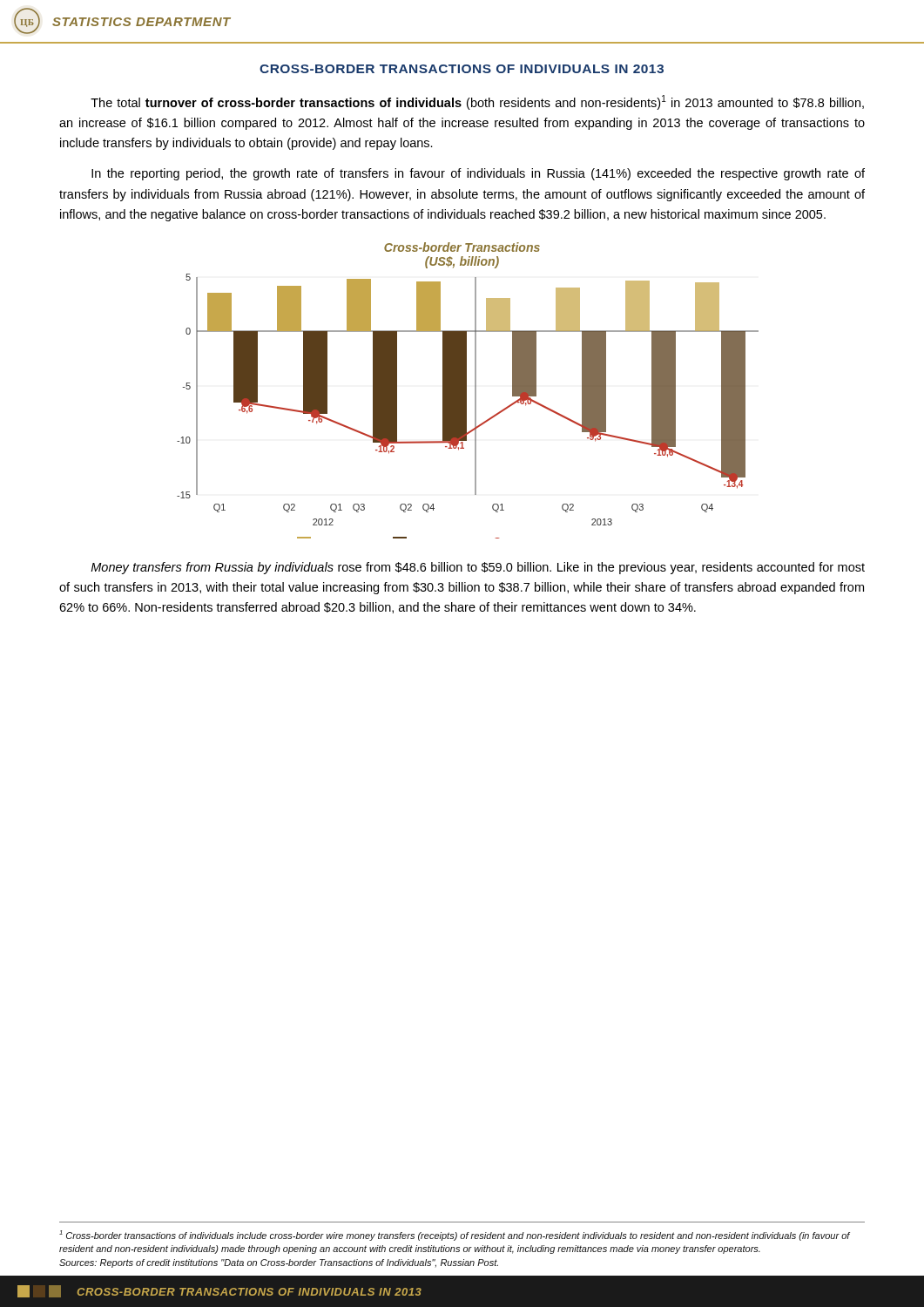Viewport: 924px width, 1307px height.
Task: Click on the block starting "Money transfers from Russia by individuals rose"
Action: pos(462,587)
